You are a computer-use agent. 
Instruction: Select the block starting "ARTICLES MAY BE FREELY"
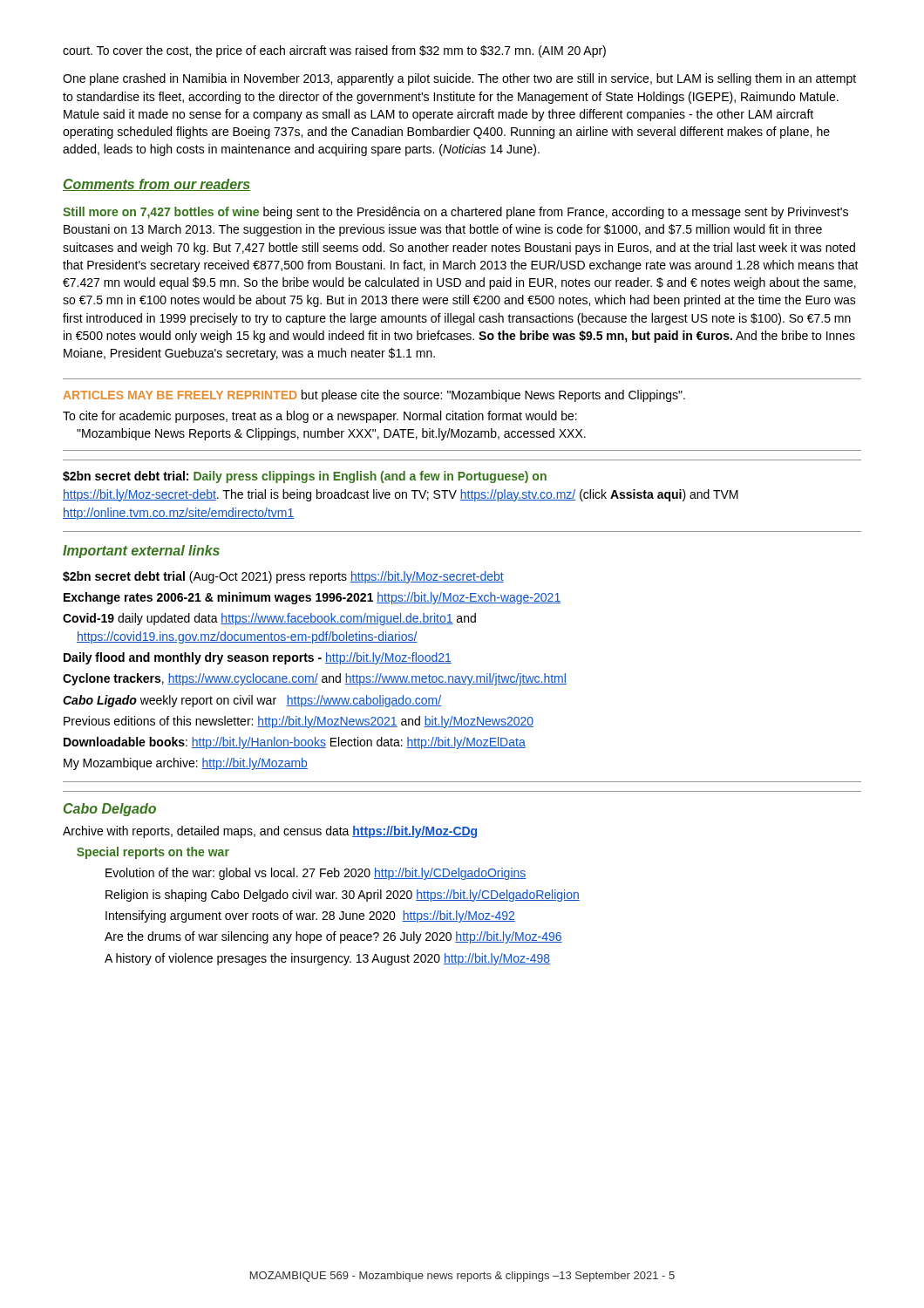click(x=462, y=414)
